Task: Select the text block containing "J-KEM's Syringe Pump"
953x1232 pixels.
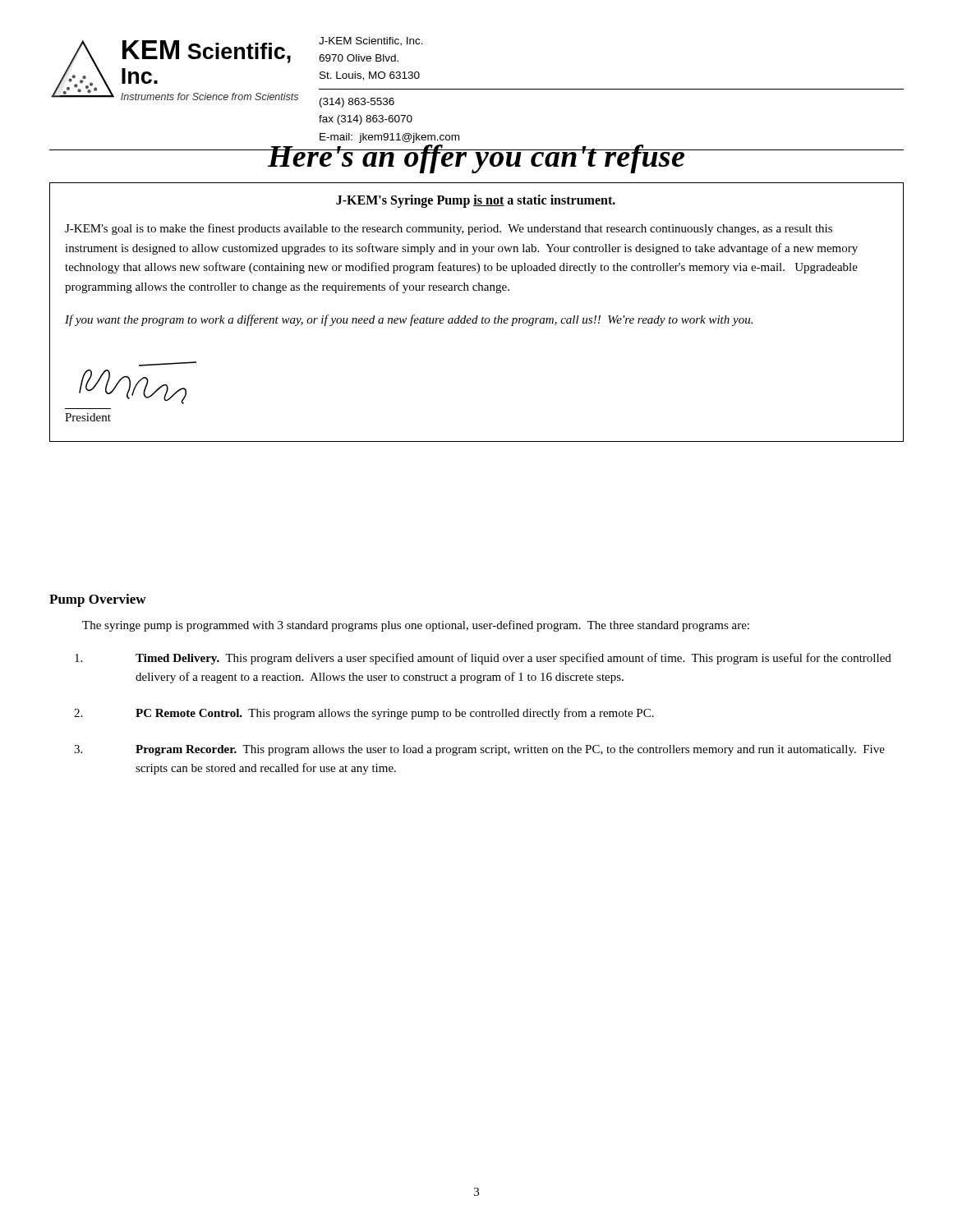Action: pos(476,200)
